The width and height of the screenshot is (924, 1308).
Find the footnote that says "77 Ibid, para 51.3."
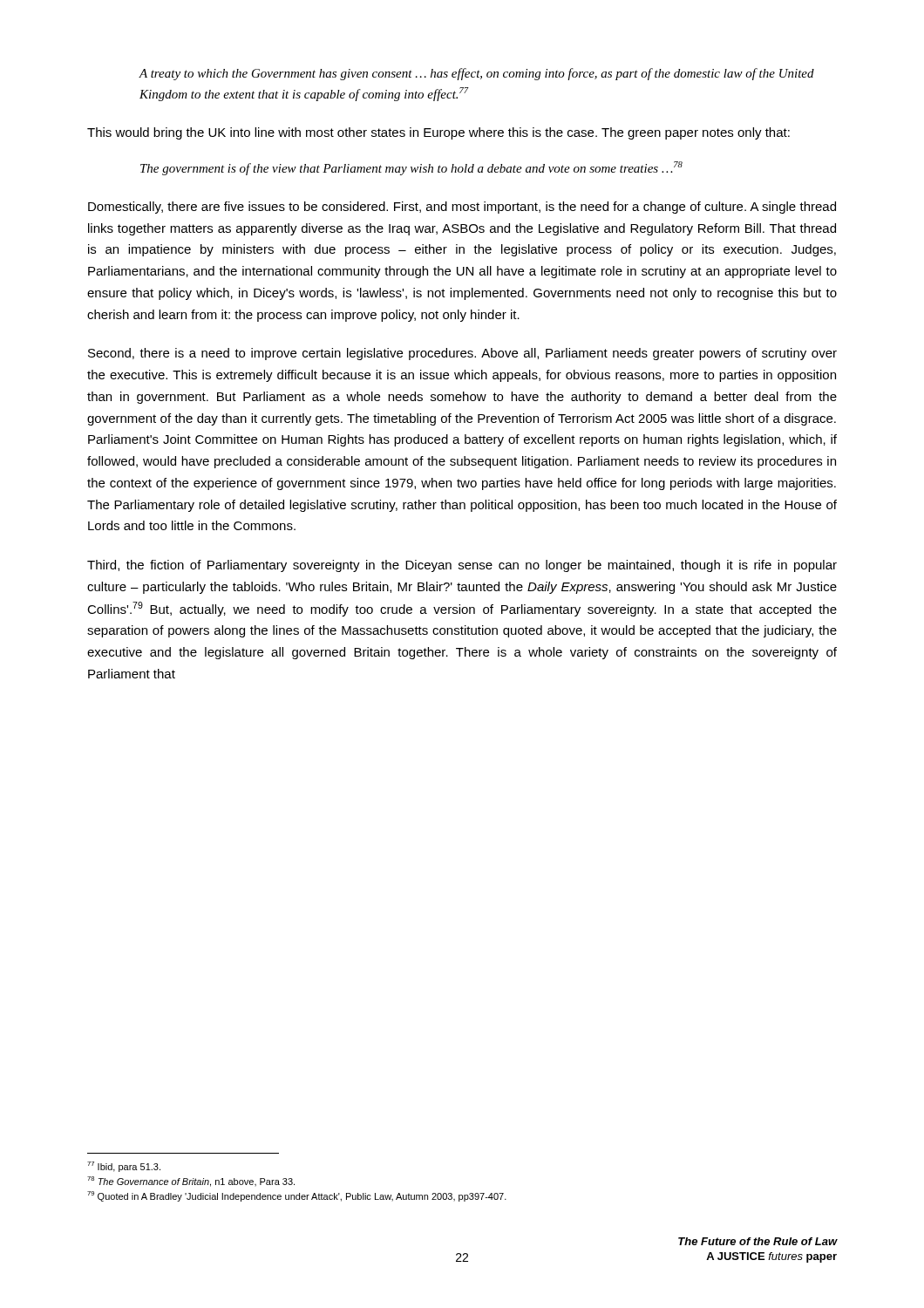pos(124,1165)
